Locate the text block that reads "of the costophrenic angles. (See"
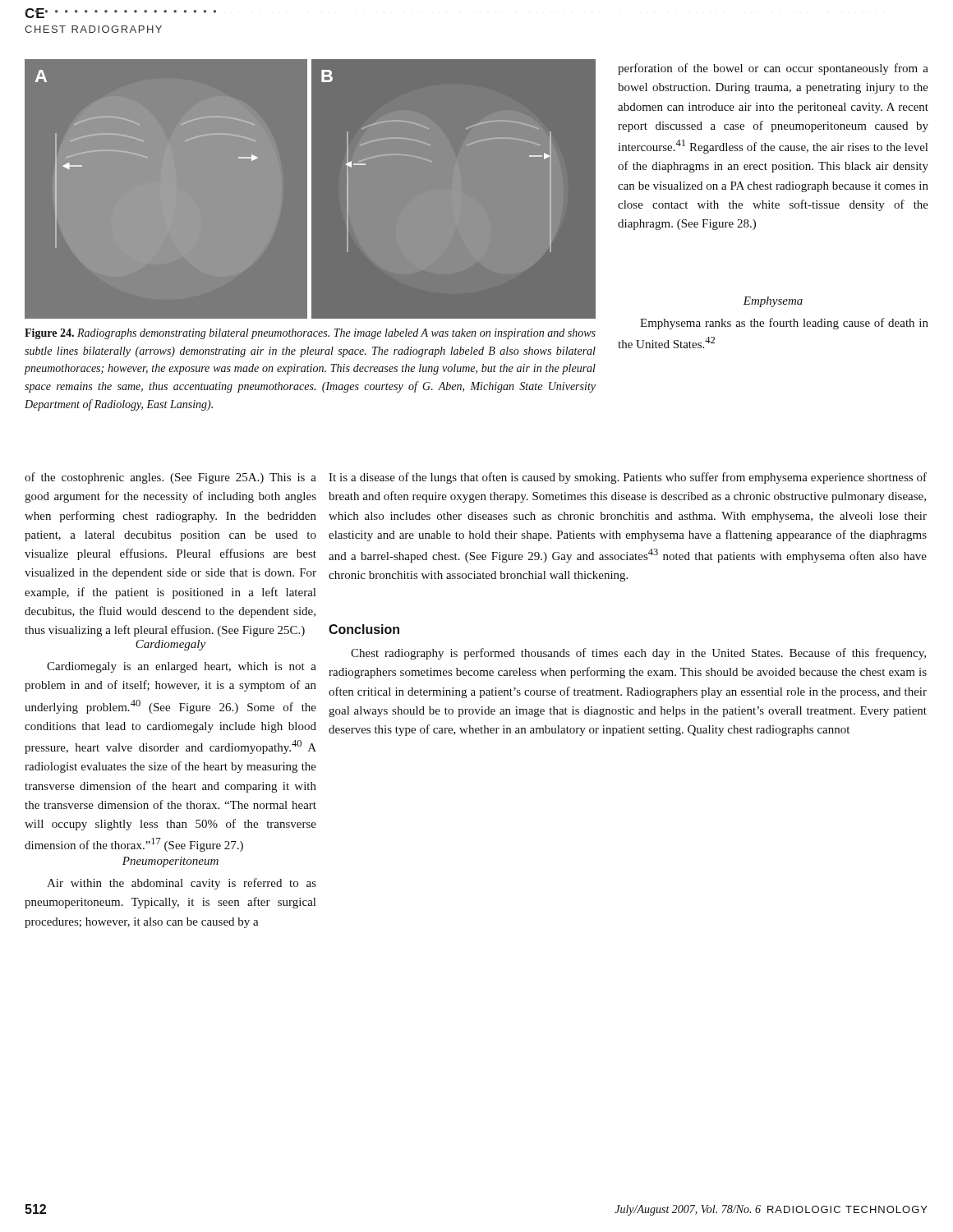This screenshot has height=1232, width=953. (170, 554)
